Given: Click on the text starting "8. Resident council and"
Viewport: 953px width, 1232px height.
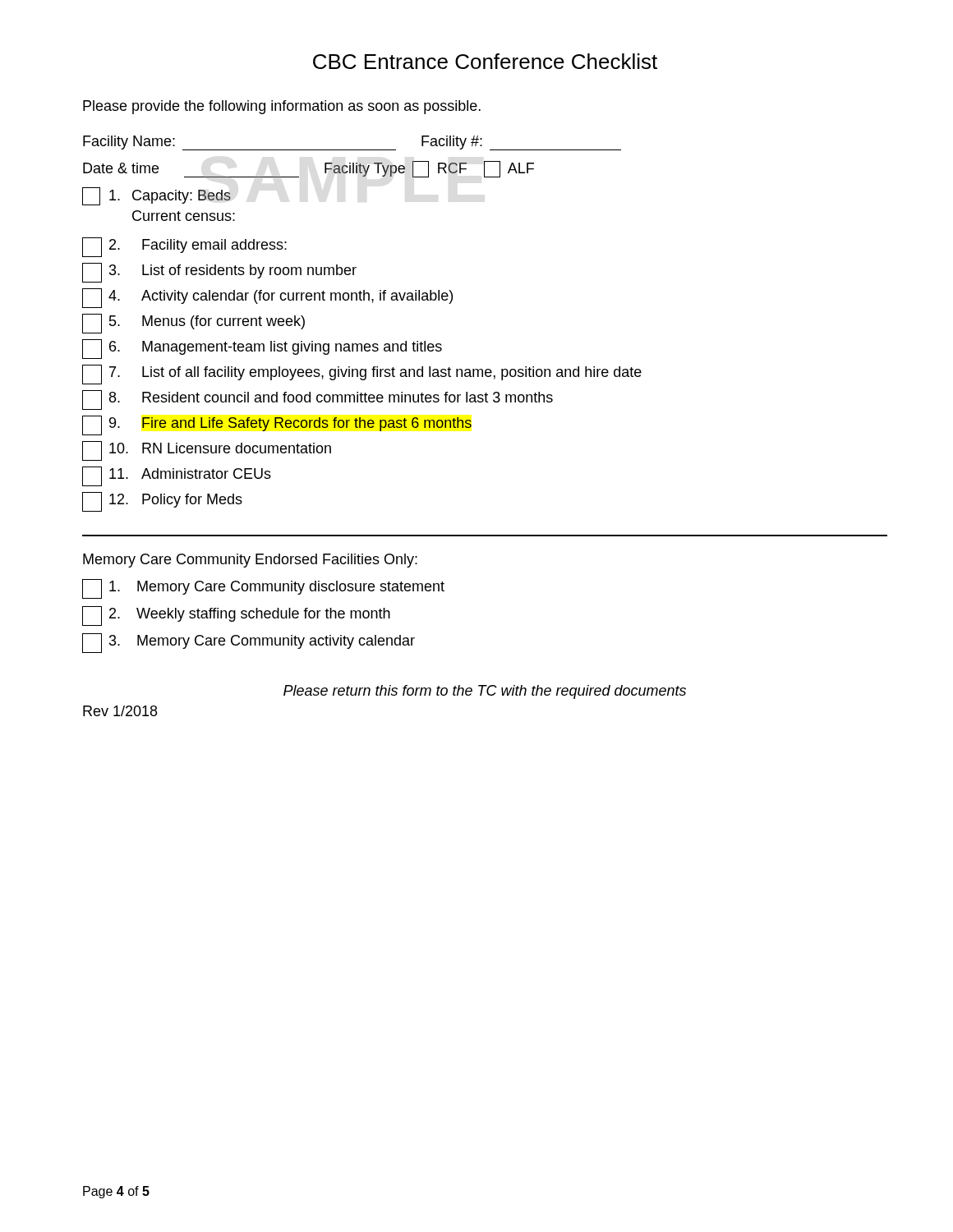Looking at the screenshot, I should (485, 400).
